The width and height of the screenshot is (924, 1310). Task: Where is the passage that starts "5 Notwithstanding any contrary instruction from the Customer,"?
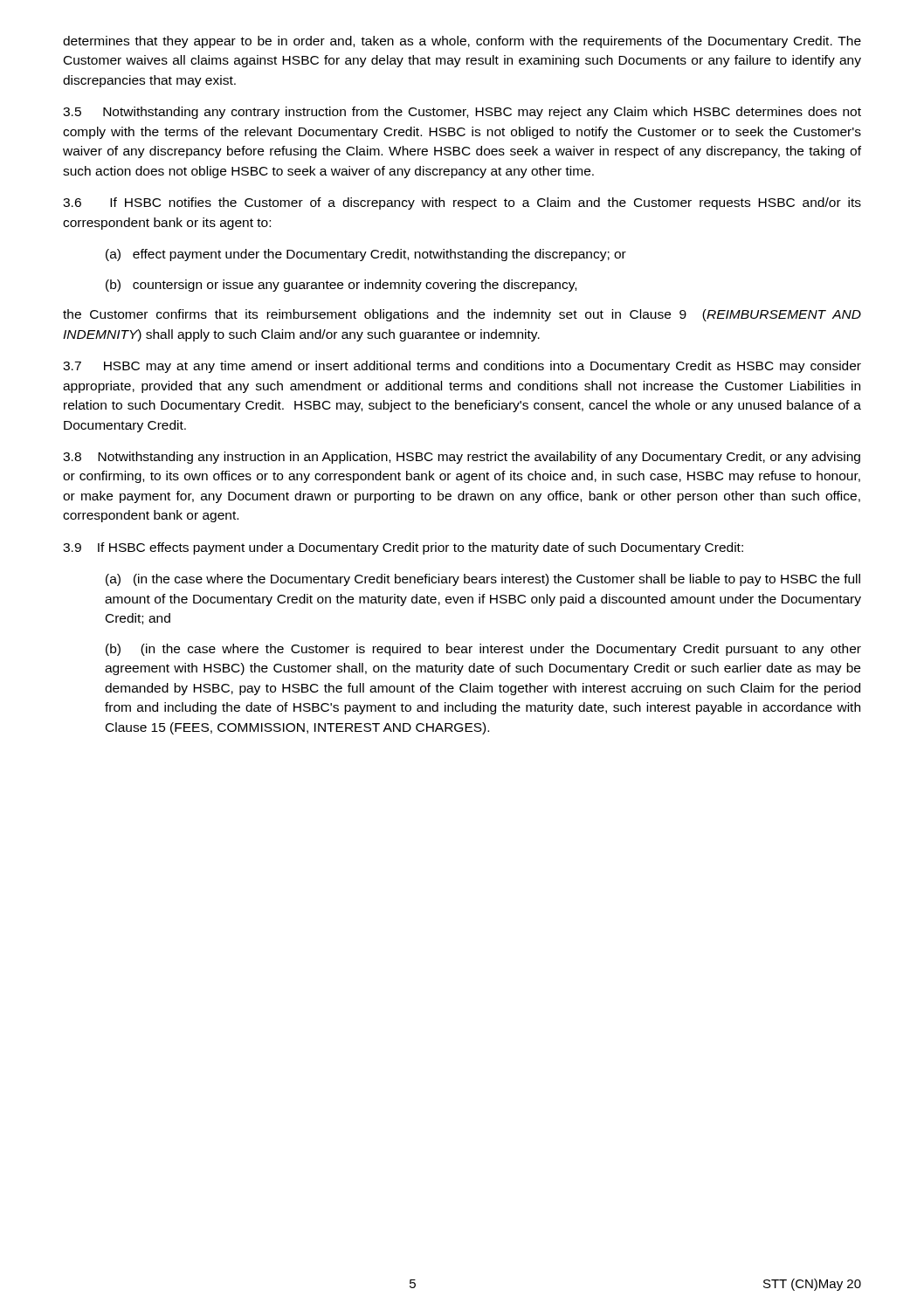[x=462, y=141]
